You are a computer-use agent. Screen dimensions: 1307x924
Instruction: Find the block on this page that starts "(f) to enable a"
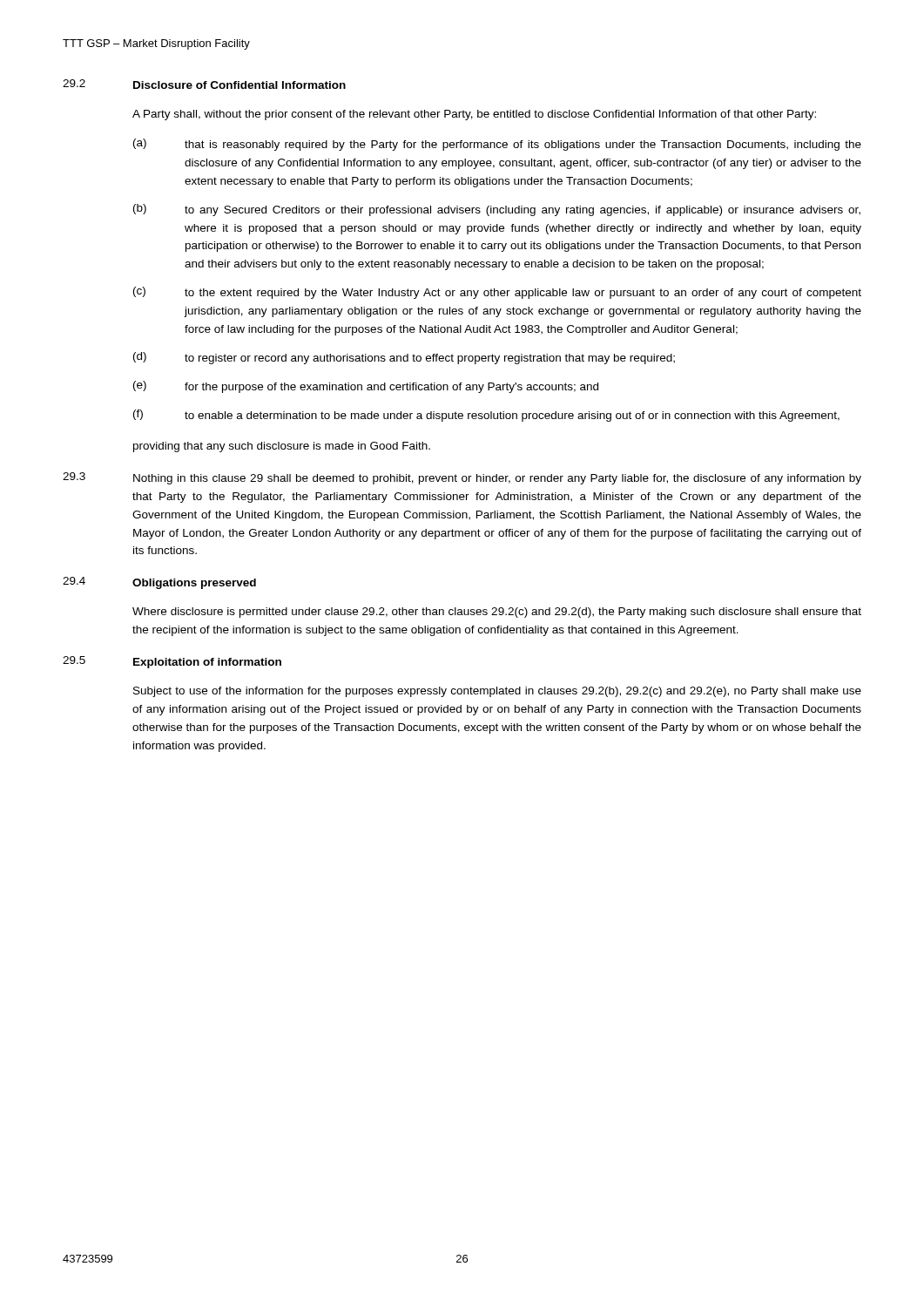(497, 416)
